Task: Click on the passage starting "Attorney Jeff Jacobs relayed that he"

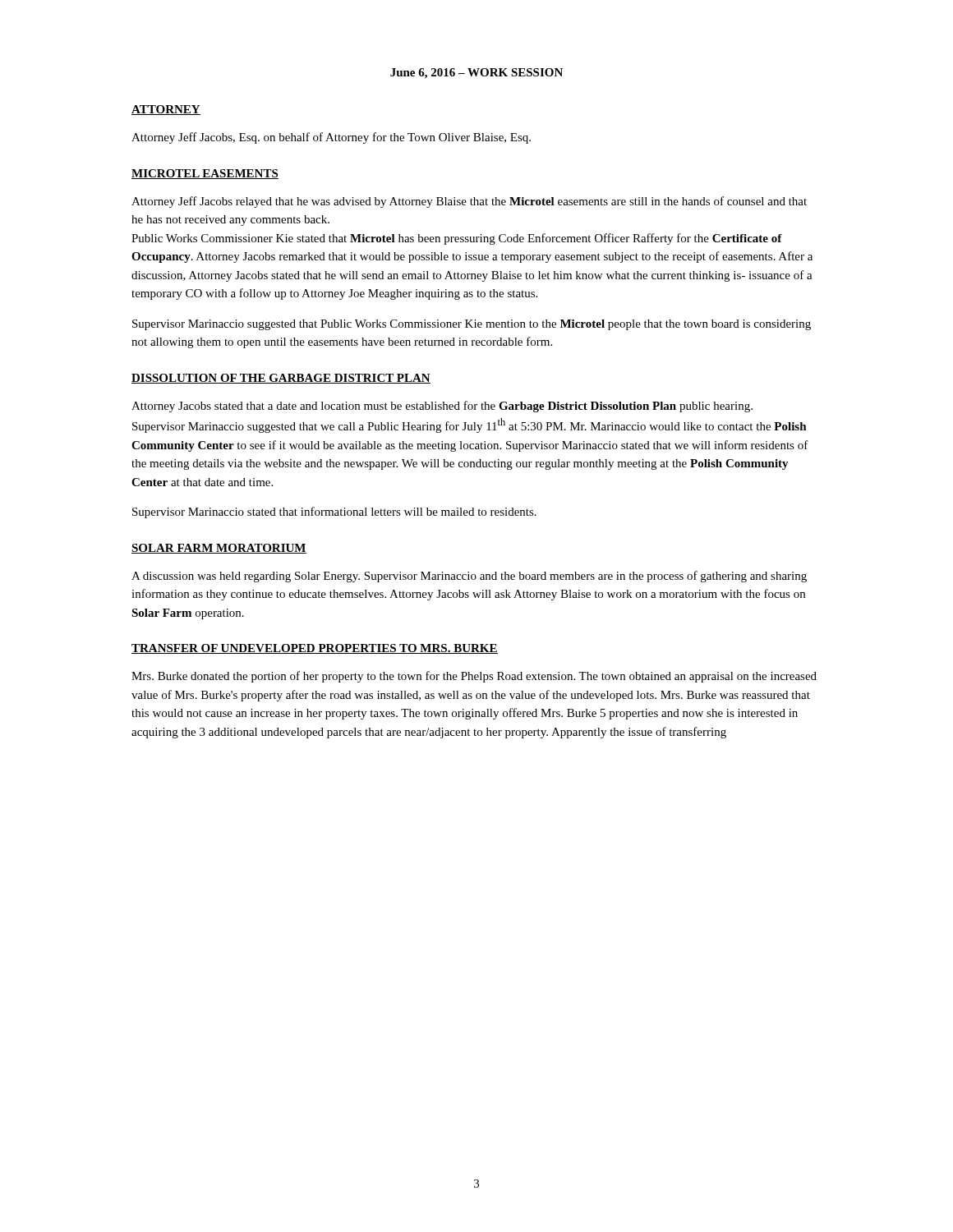Action: pyautogui.click(x=472, y=247)
